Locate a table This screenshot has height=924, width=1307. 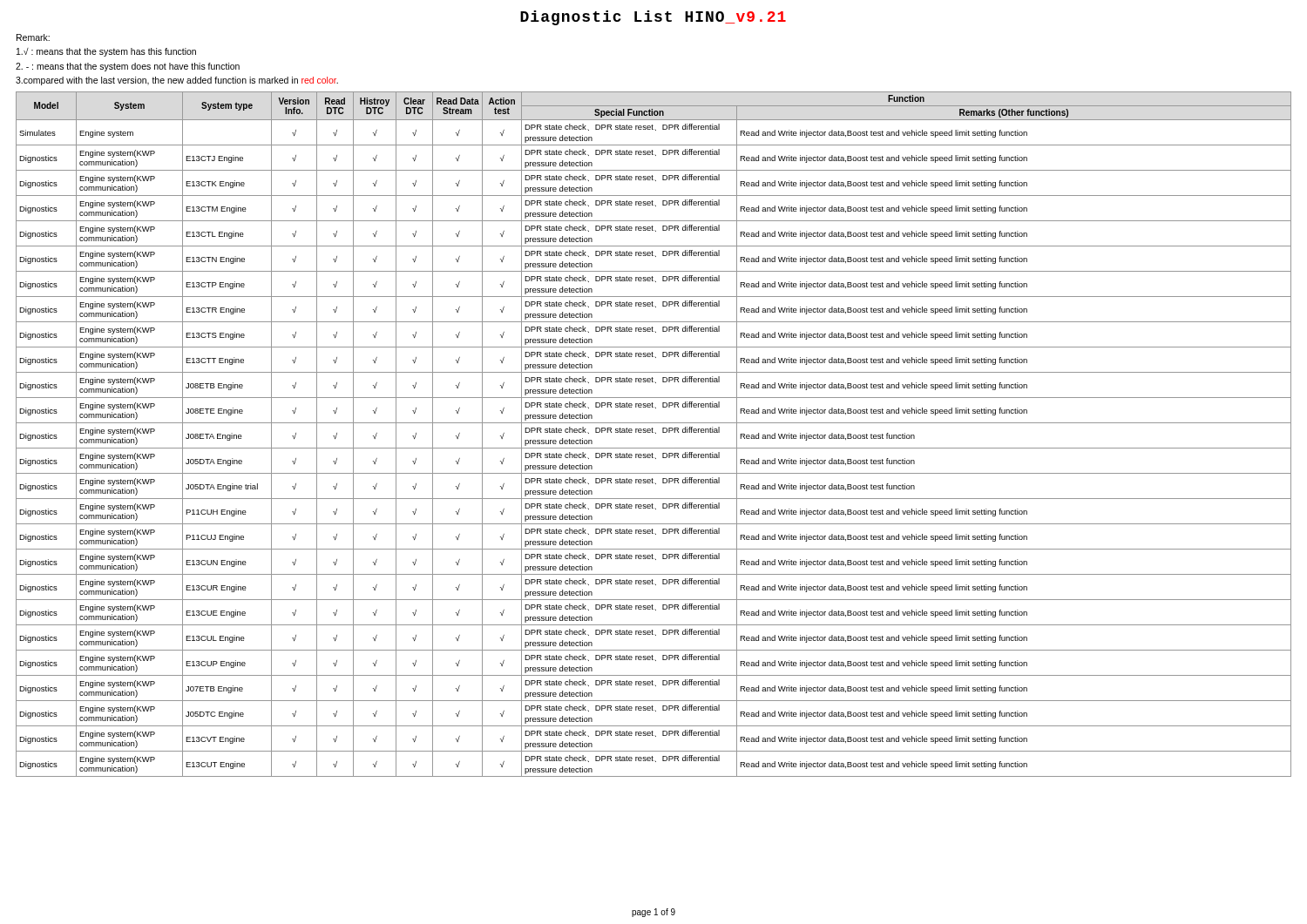coord(654,434)
